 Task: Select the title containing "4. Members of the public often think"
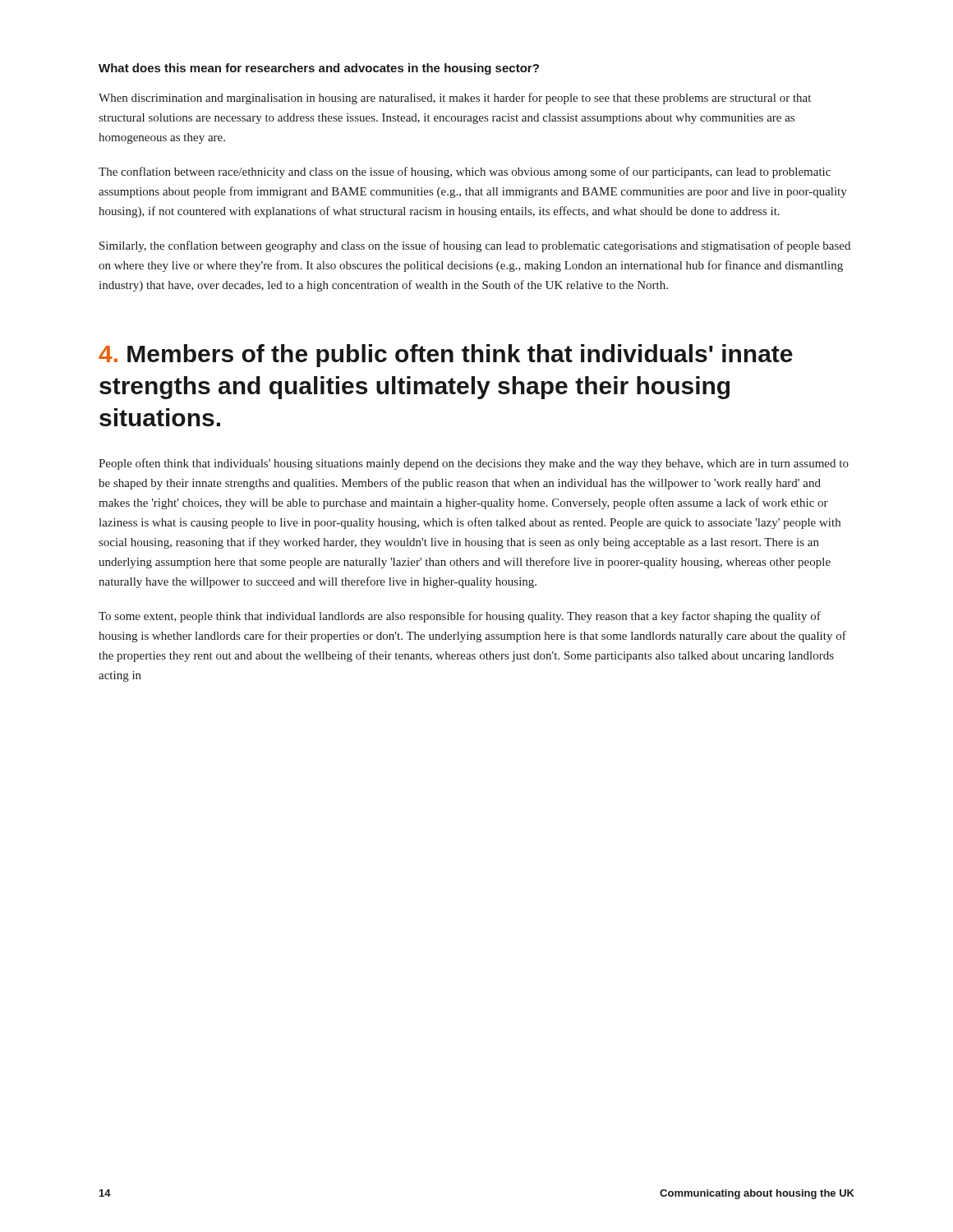click(446, 386)
